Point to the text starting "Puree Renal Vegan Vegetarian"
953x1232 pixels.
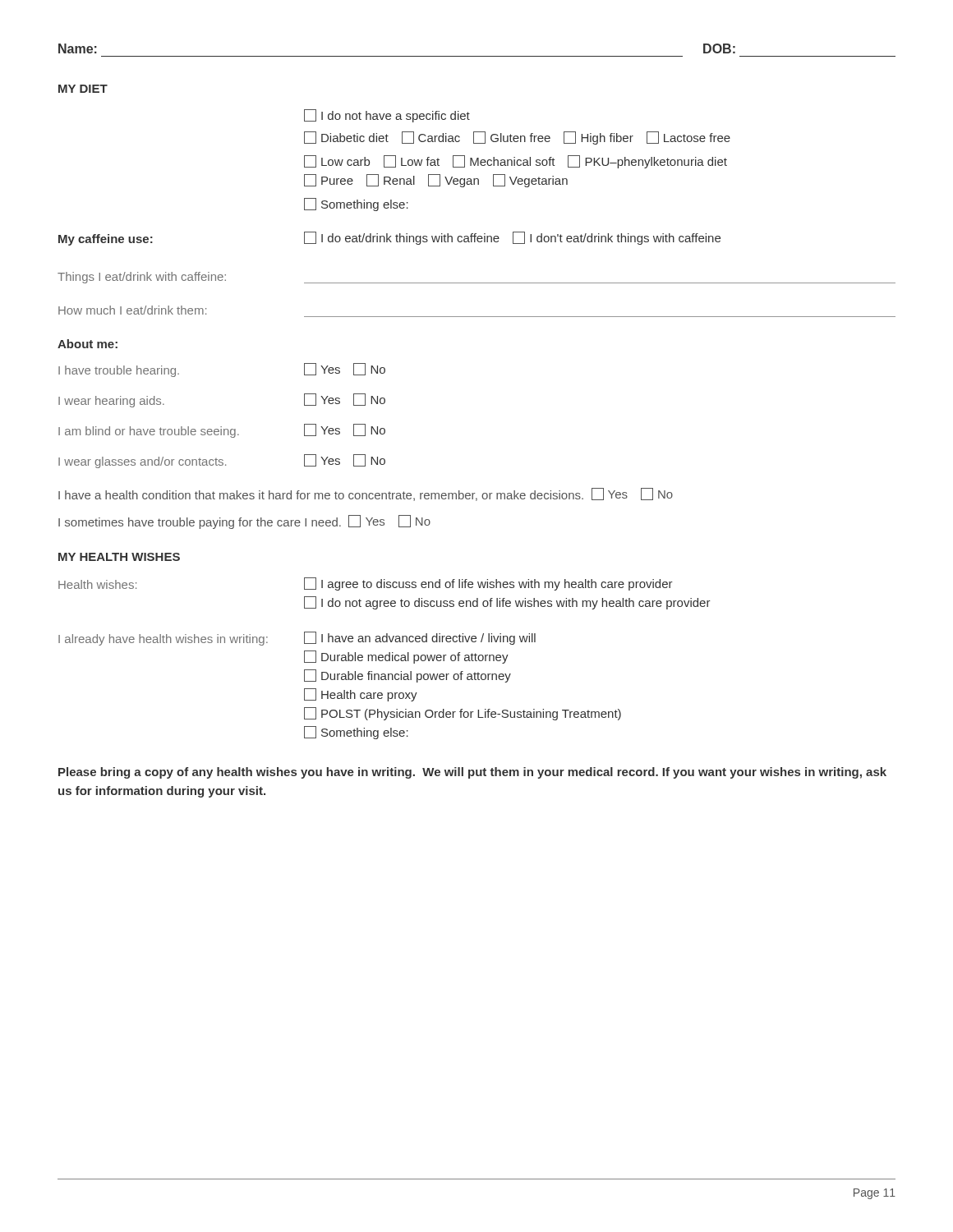(436, 180)
